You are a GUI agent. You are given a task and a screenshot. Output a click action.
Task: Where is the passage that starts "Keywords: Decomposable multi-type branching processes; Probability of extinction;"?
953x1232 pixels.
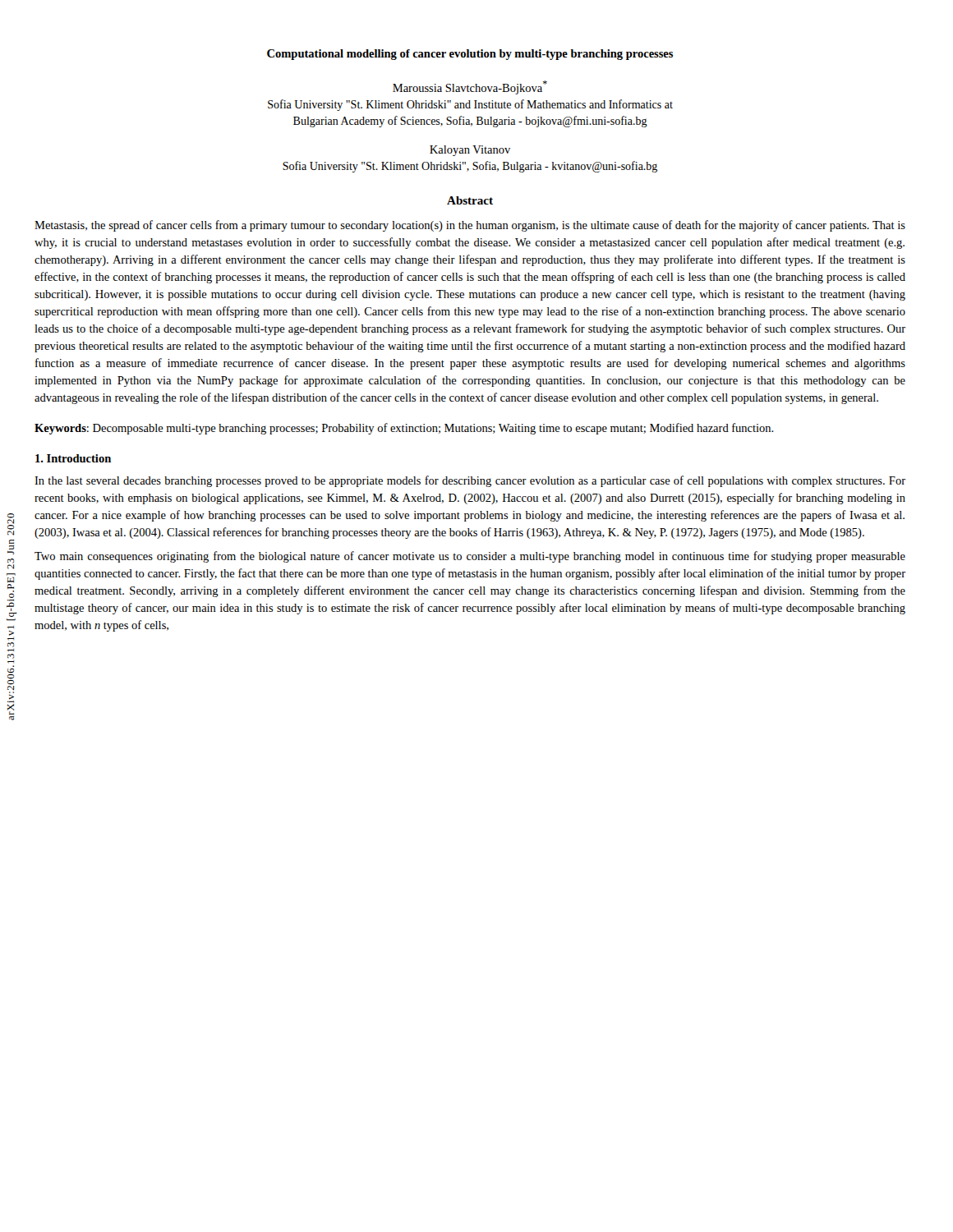click(470, 428)
